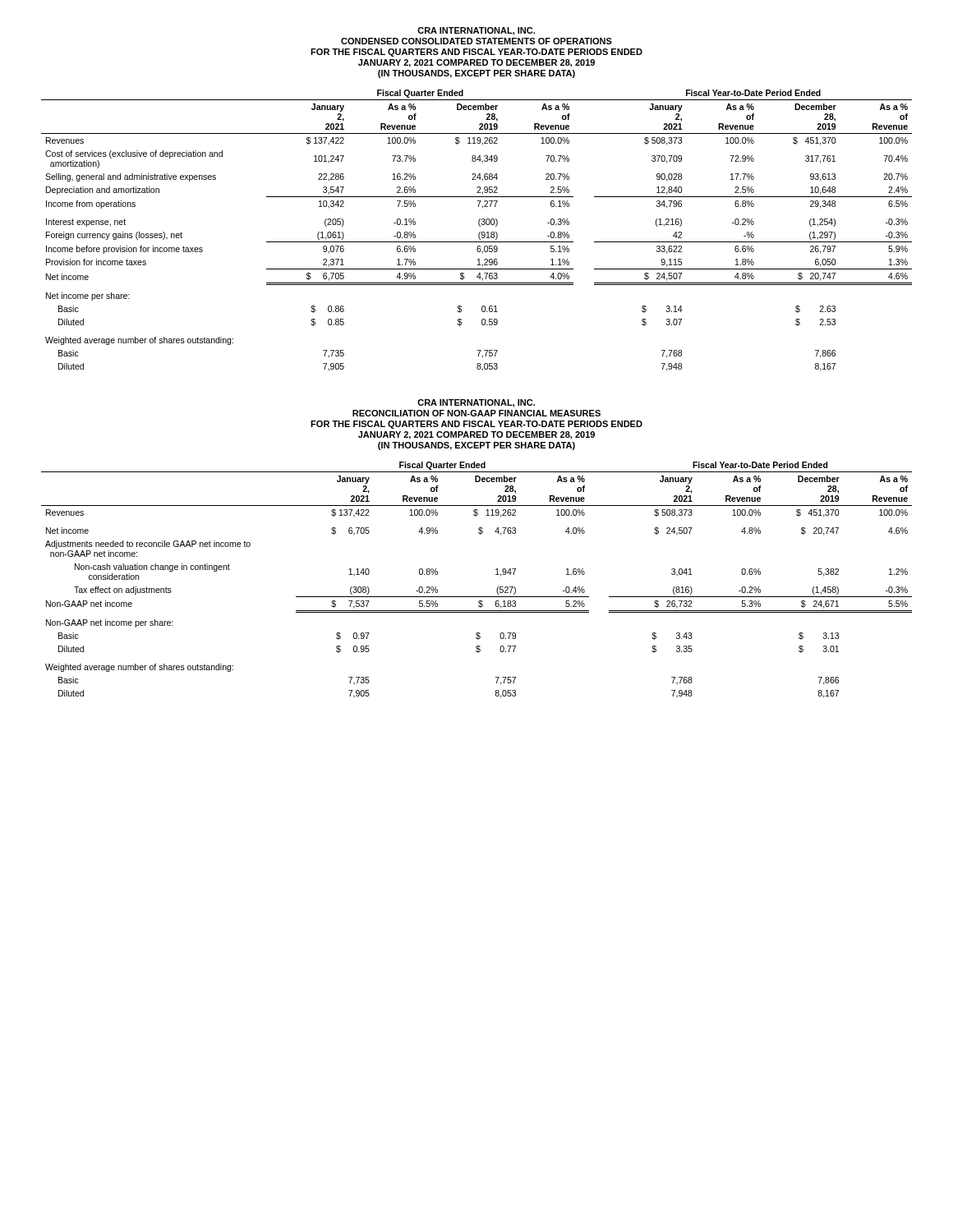Click on the title with the text "CRA INTERNATIONAL, INC. RECONCILIATION OF NON-GAAP"
This screenshot has height=1232, width=953.
[476, 423]
